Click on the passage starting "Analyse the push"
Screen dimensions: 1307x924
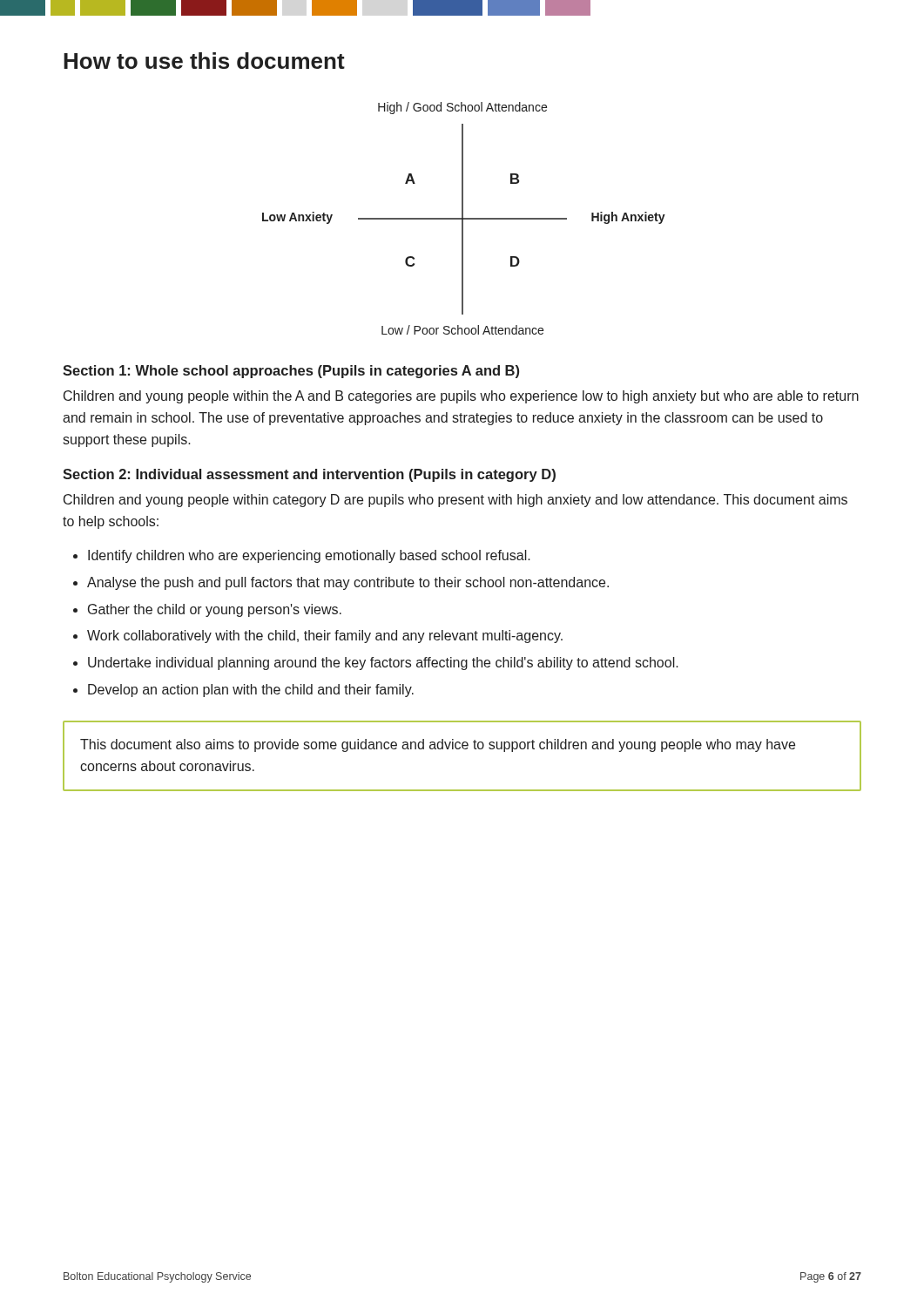click(x=349, y=582)
